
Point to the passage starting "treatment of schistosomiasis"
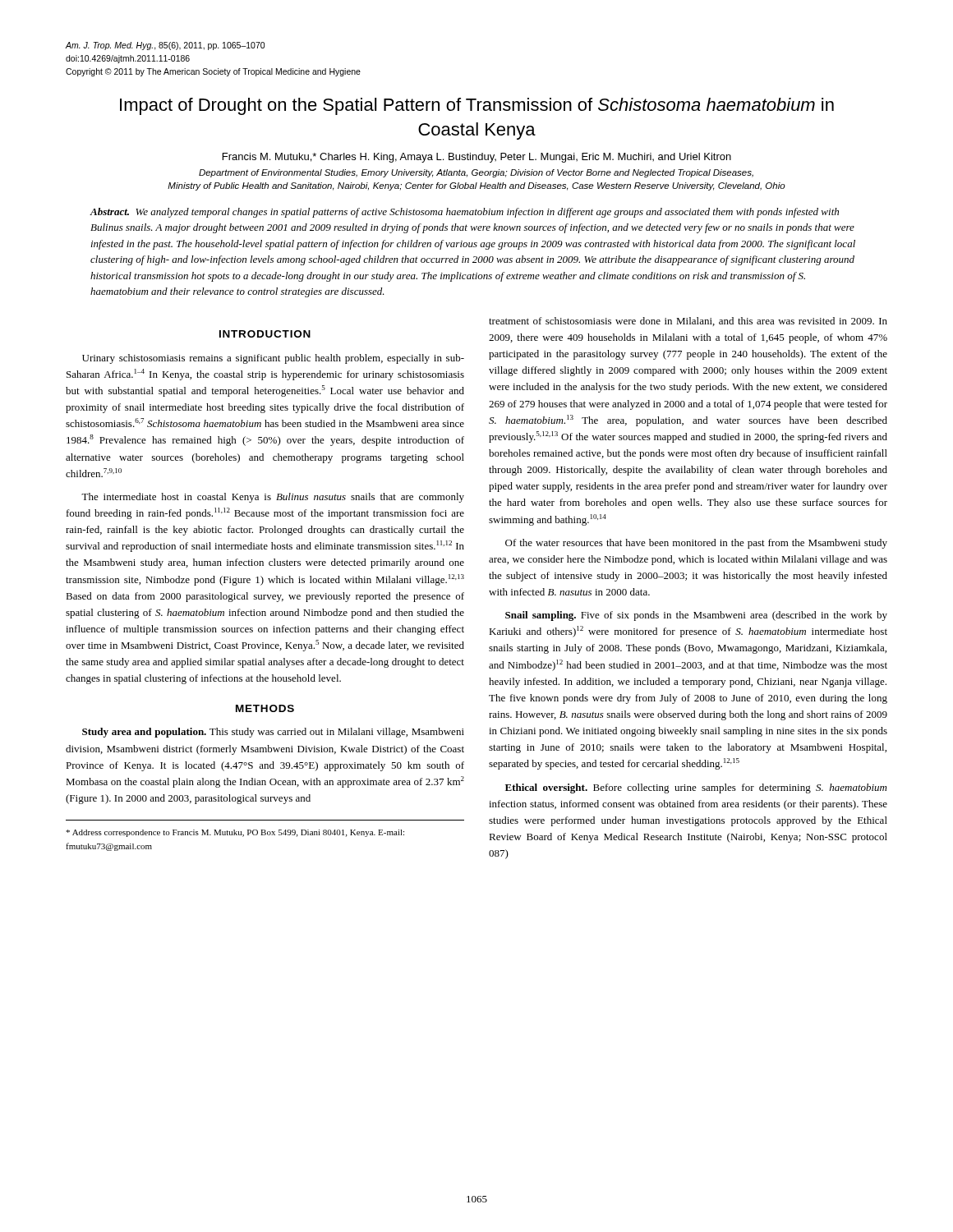688,420
